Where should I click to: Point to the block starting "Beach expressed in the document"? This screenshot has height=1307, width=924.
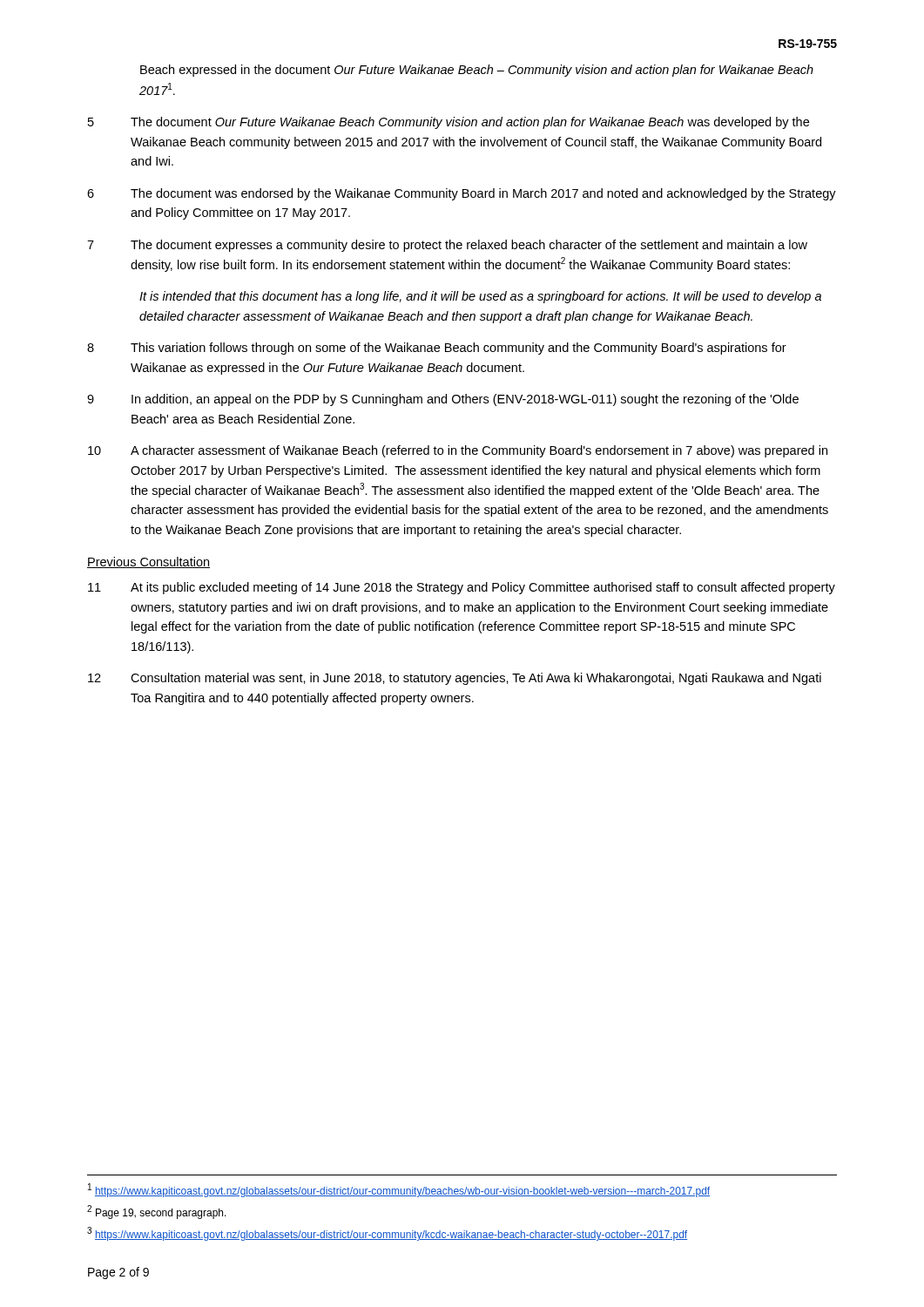(x=476, y=80)
